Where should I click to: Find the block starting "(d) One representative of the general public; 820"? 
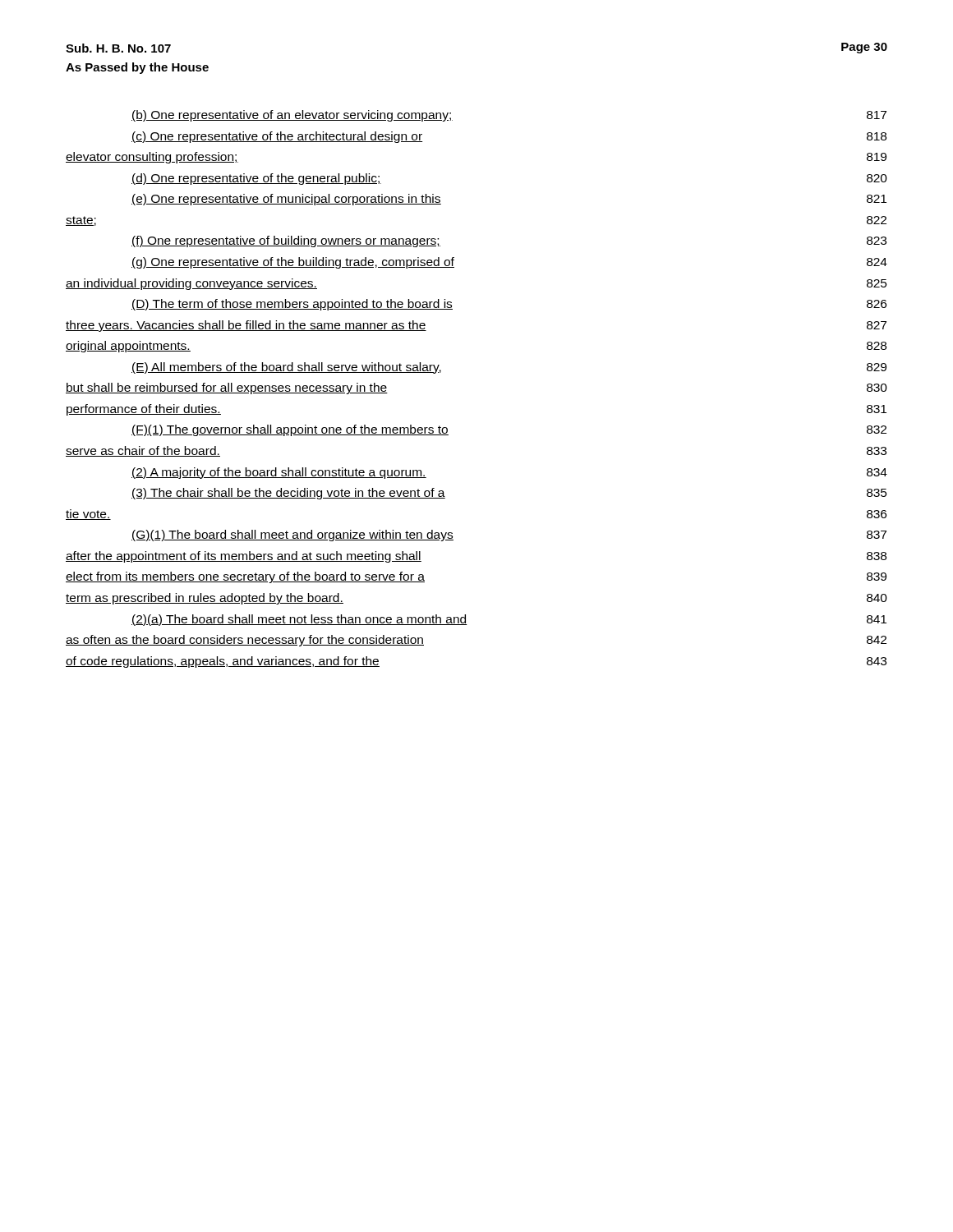pyautogui.click(x=244, y=179)
